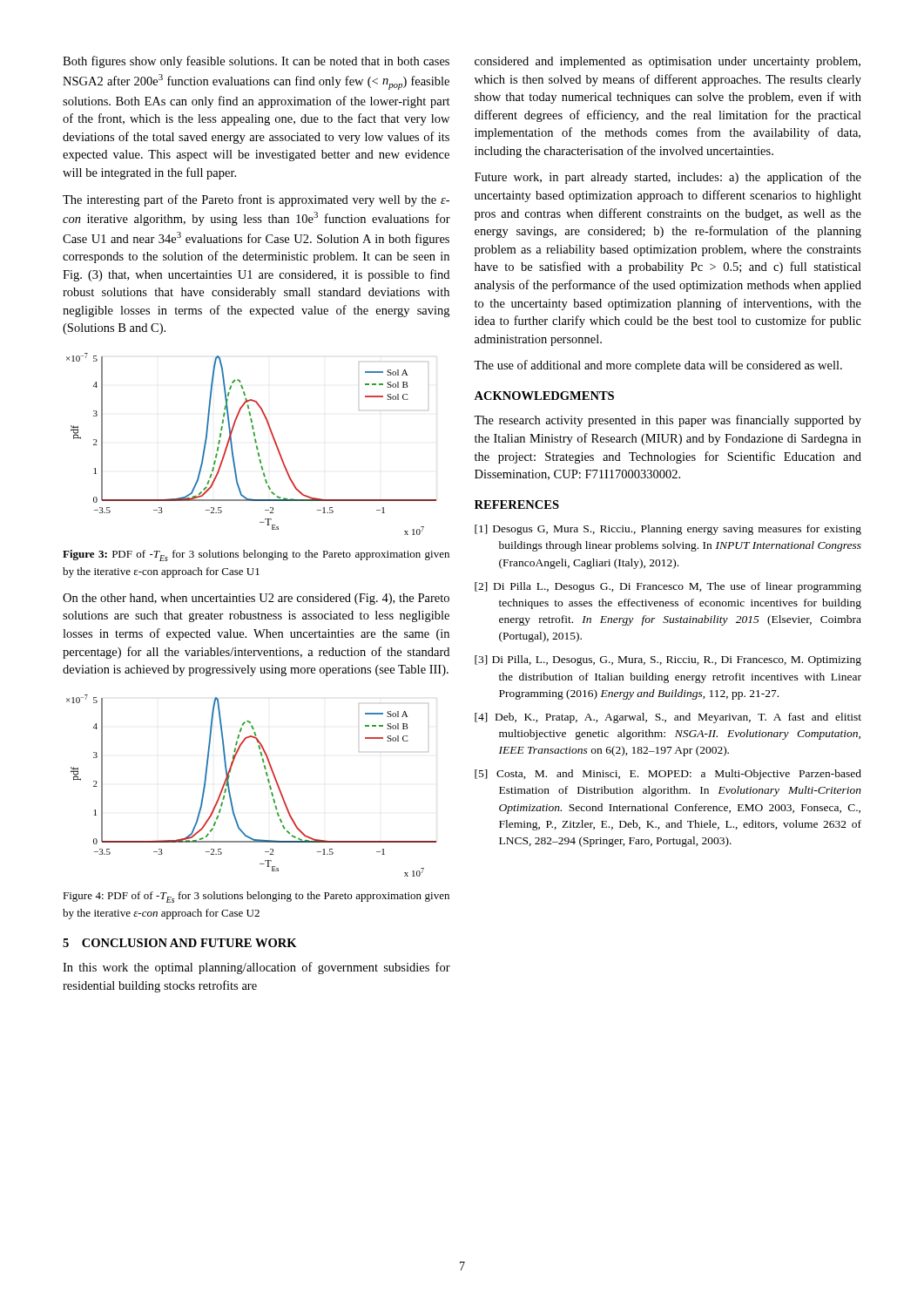This screenshot has height=1307, width=924.
Task: Point to the block beginning "considered and implemented as optimisation under uncertainty"
Action: (x=668, y=106)
